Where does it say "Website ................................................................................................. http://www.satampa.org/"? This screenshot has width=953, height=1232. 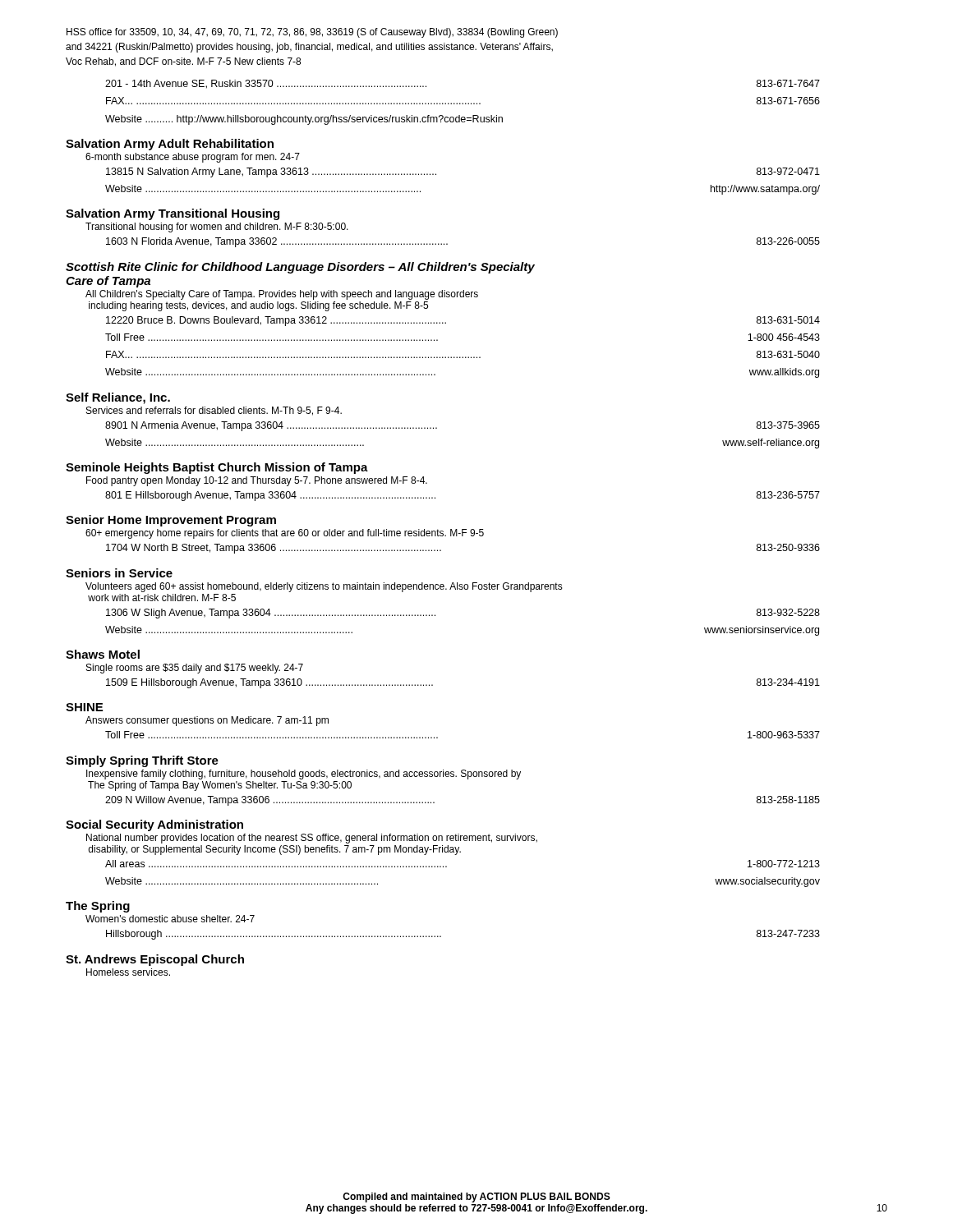[x=129, y=189]
